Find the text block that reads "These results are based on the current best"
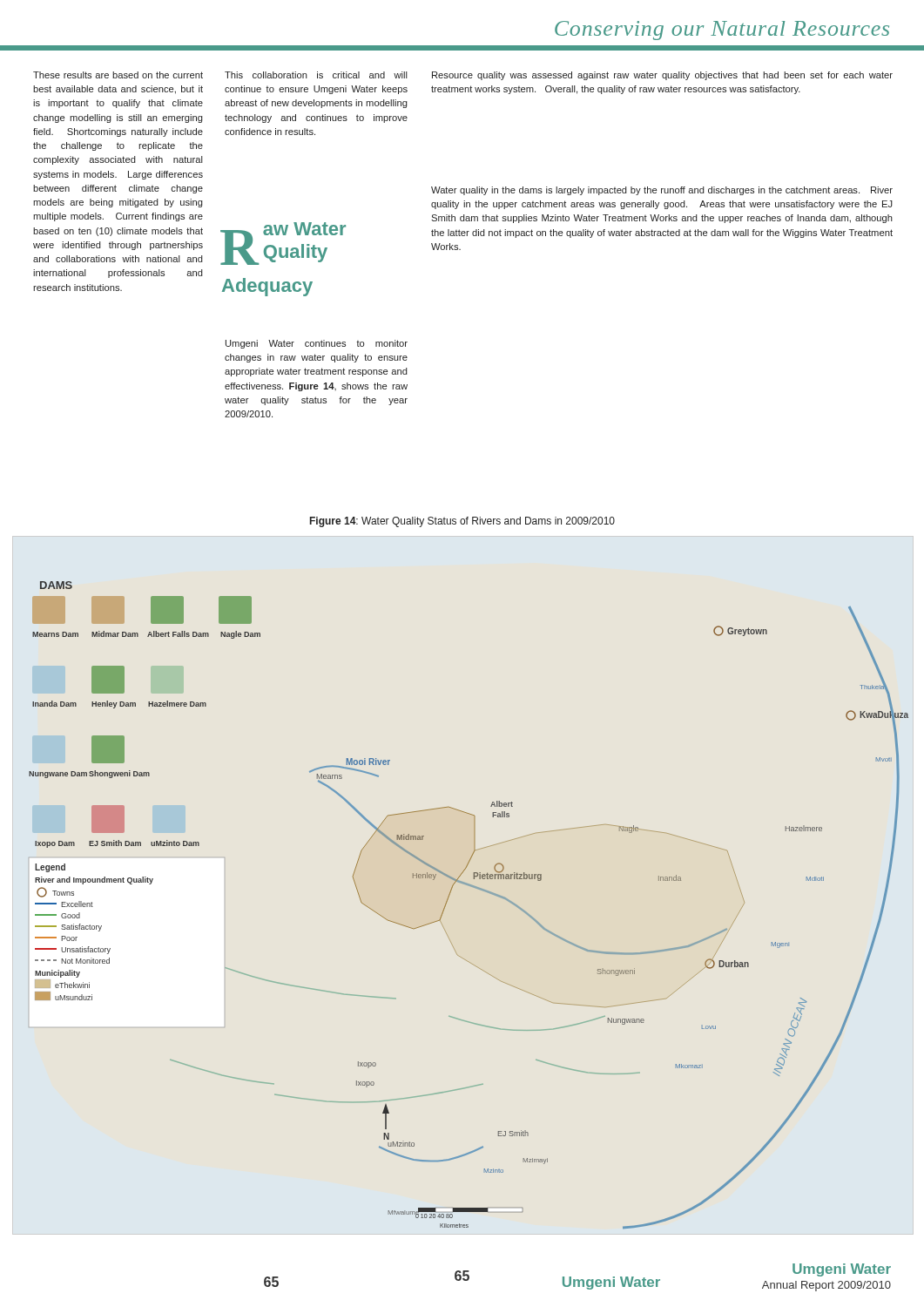Image resolution: width=924 pixels, height=1307 pixels. [x=118, y=181]
